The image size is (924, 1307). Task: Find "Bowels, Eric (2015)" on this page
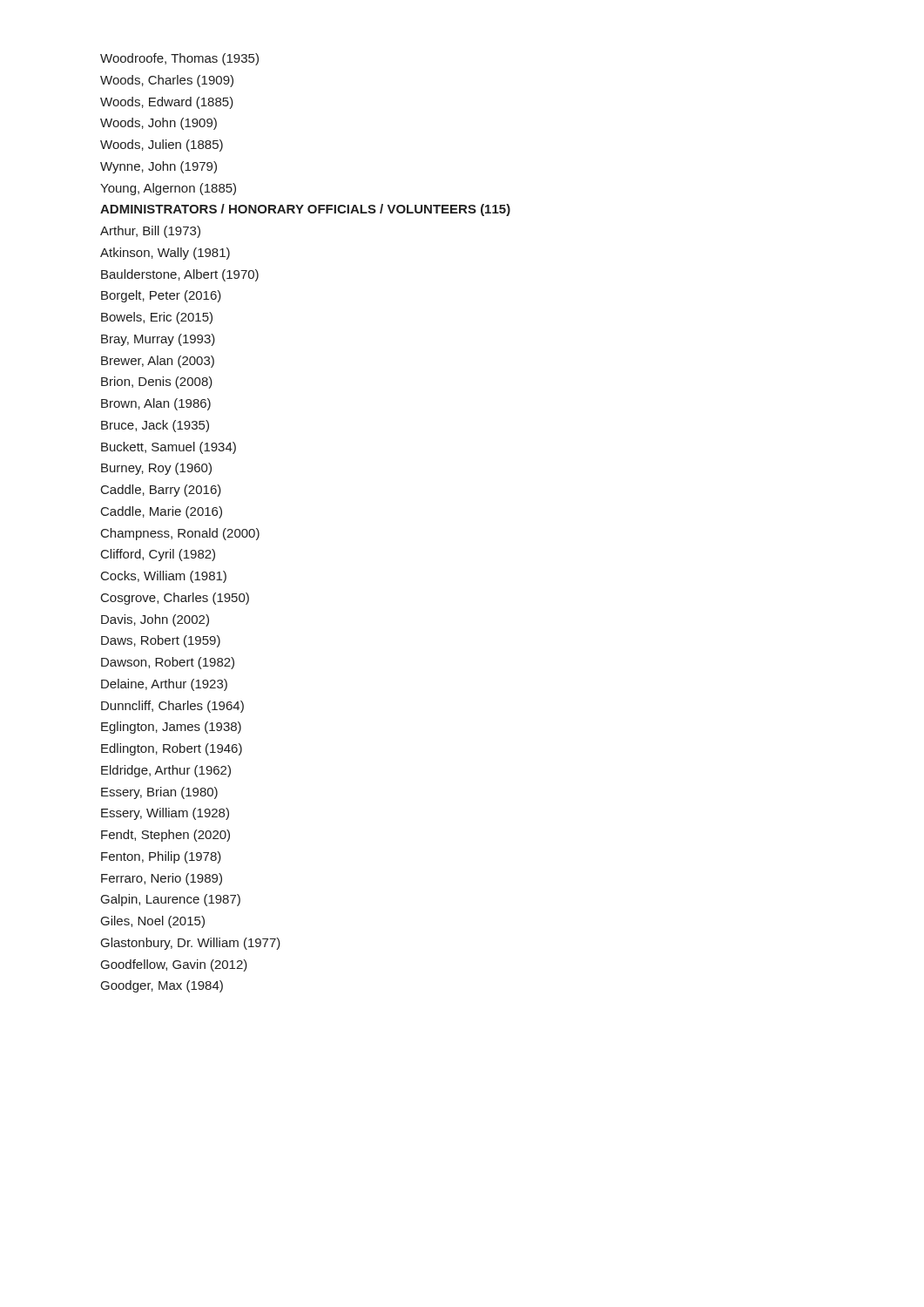pyautogui.click(x=157, y=317)
